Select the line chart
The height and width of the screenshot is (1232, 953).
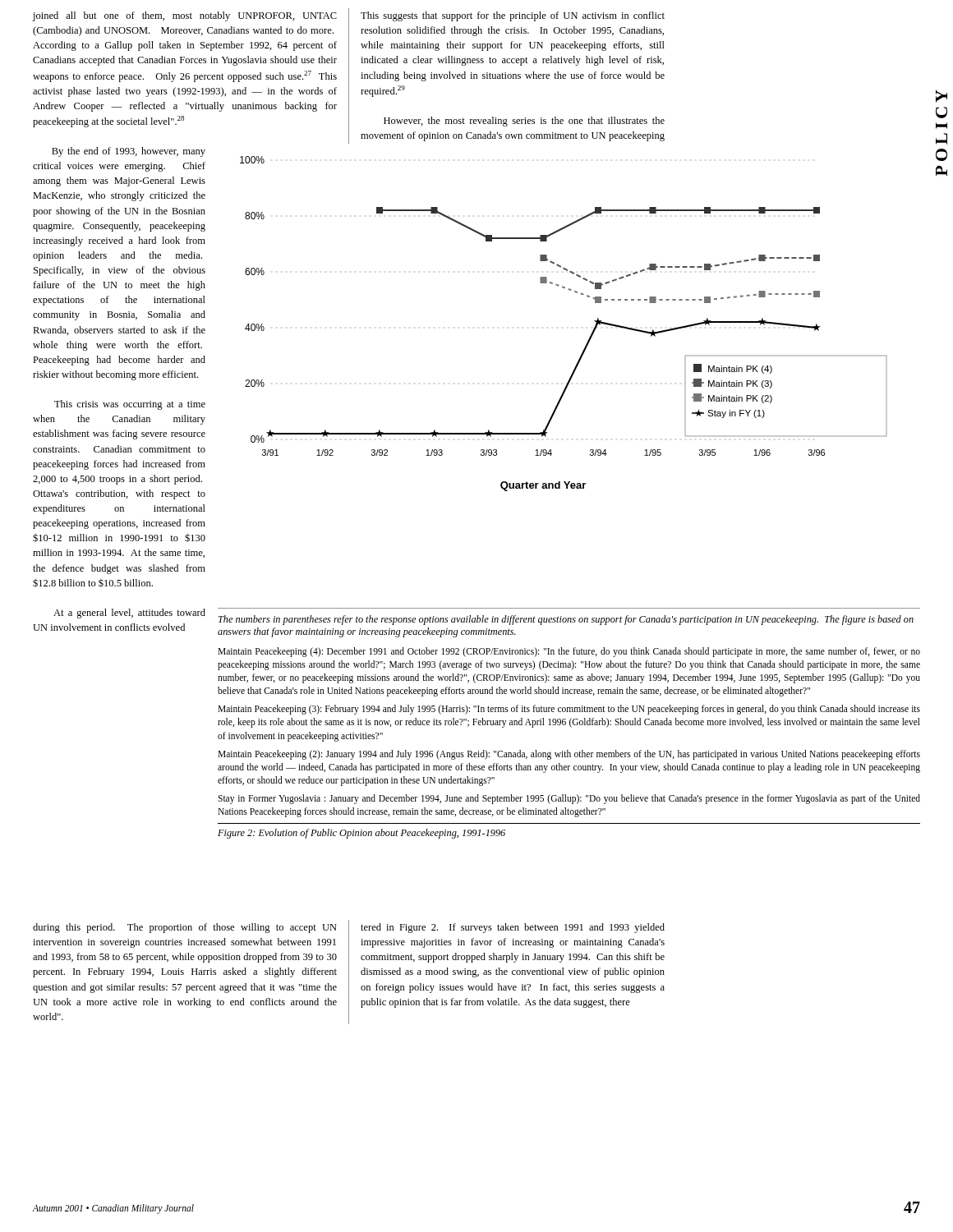tap(566, 389)
